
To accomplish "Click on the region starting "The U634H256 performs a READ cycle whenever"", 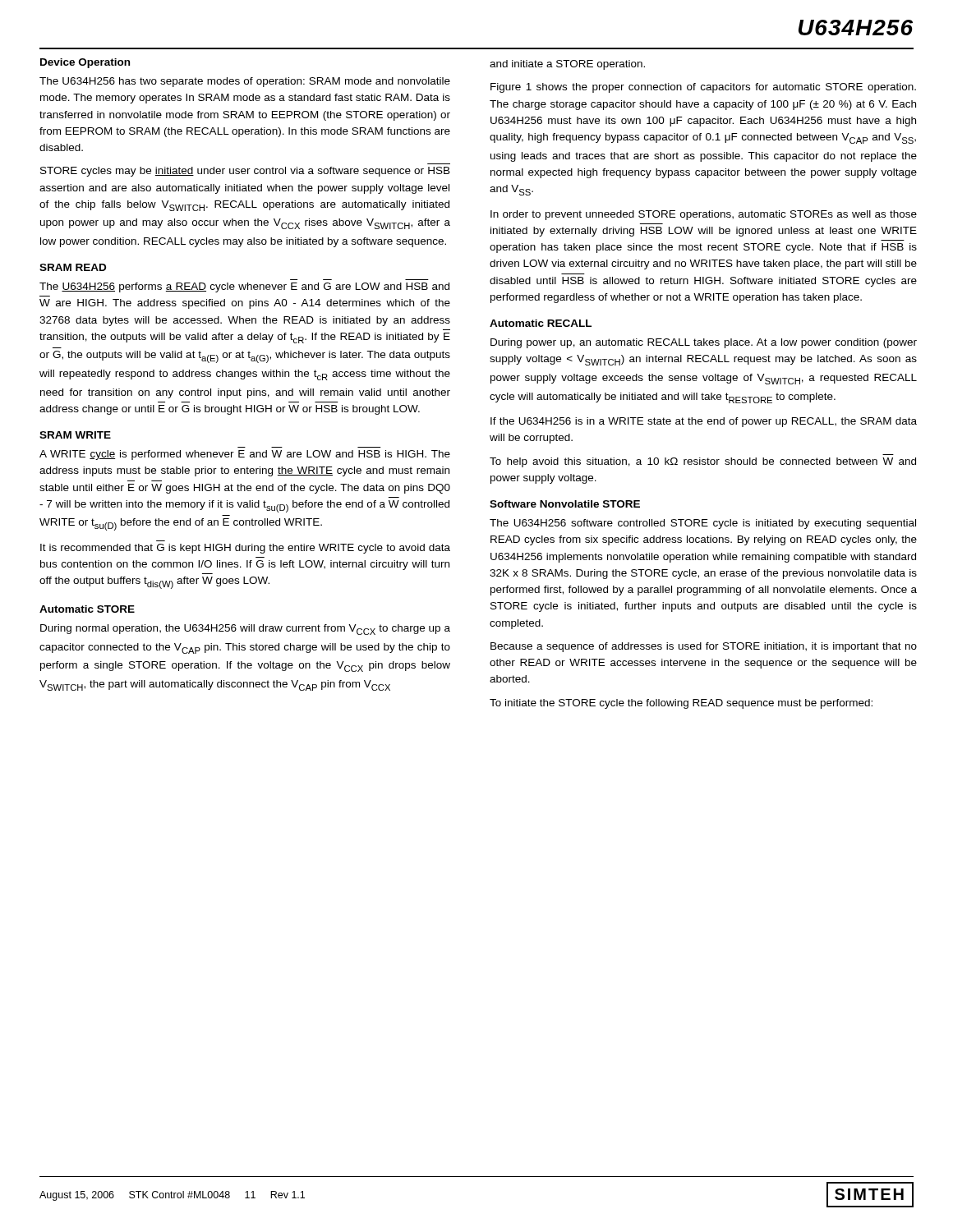I will point(245,348).
